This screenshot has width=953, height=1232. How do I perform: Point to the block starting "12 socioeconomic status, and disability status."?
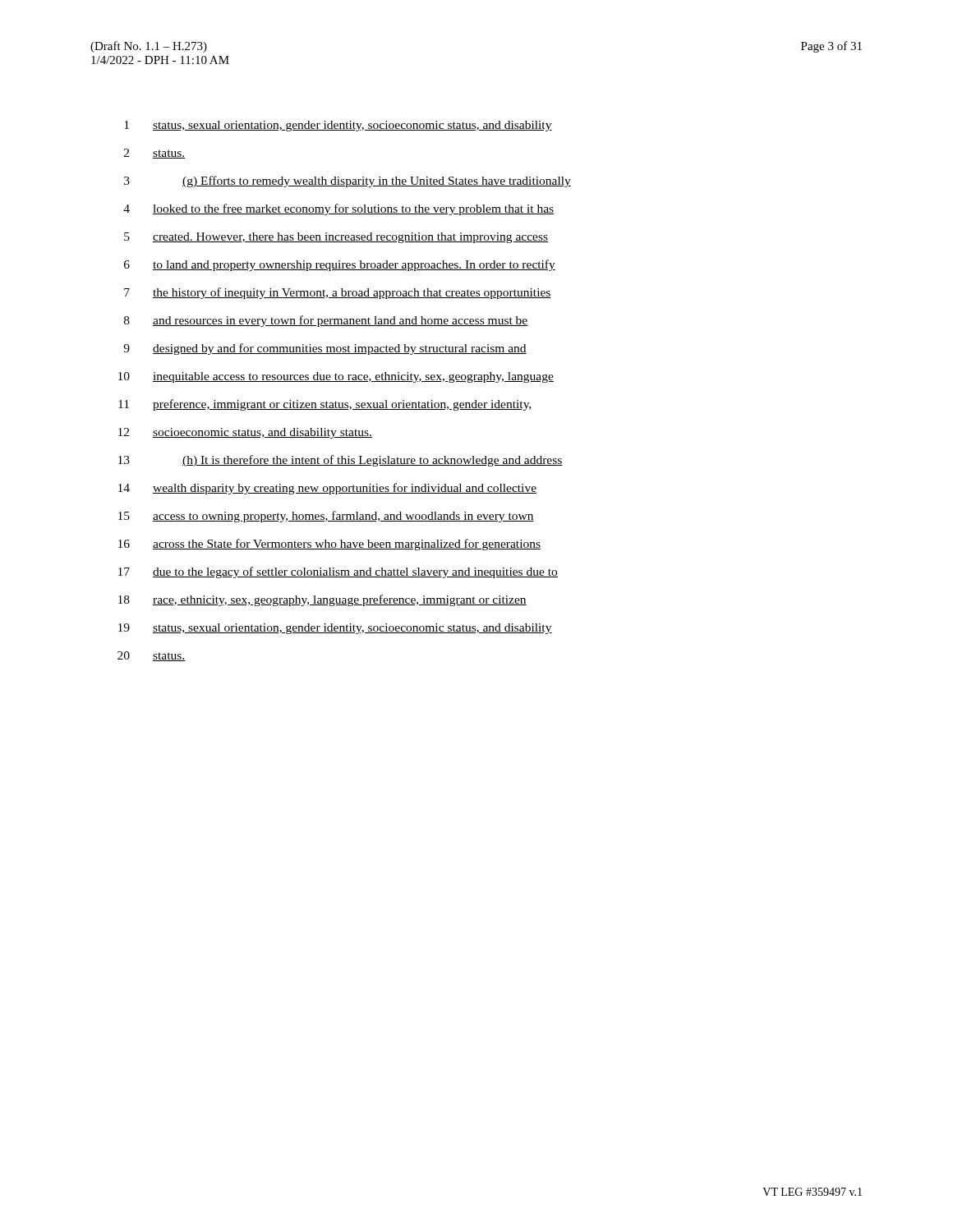245,433
